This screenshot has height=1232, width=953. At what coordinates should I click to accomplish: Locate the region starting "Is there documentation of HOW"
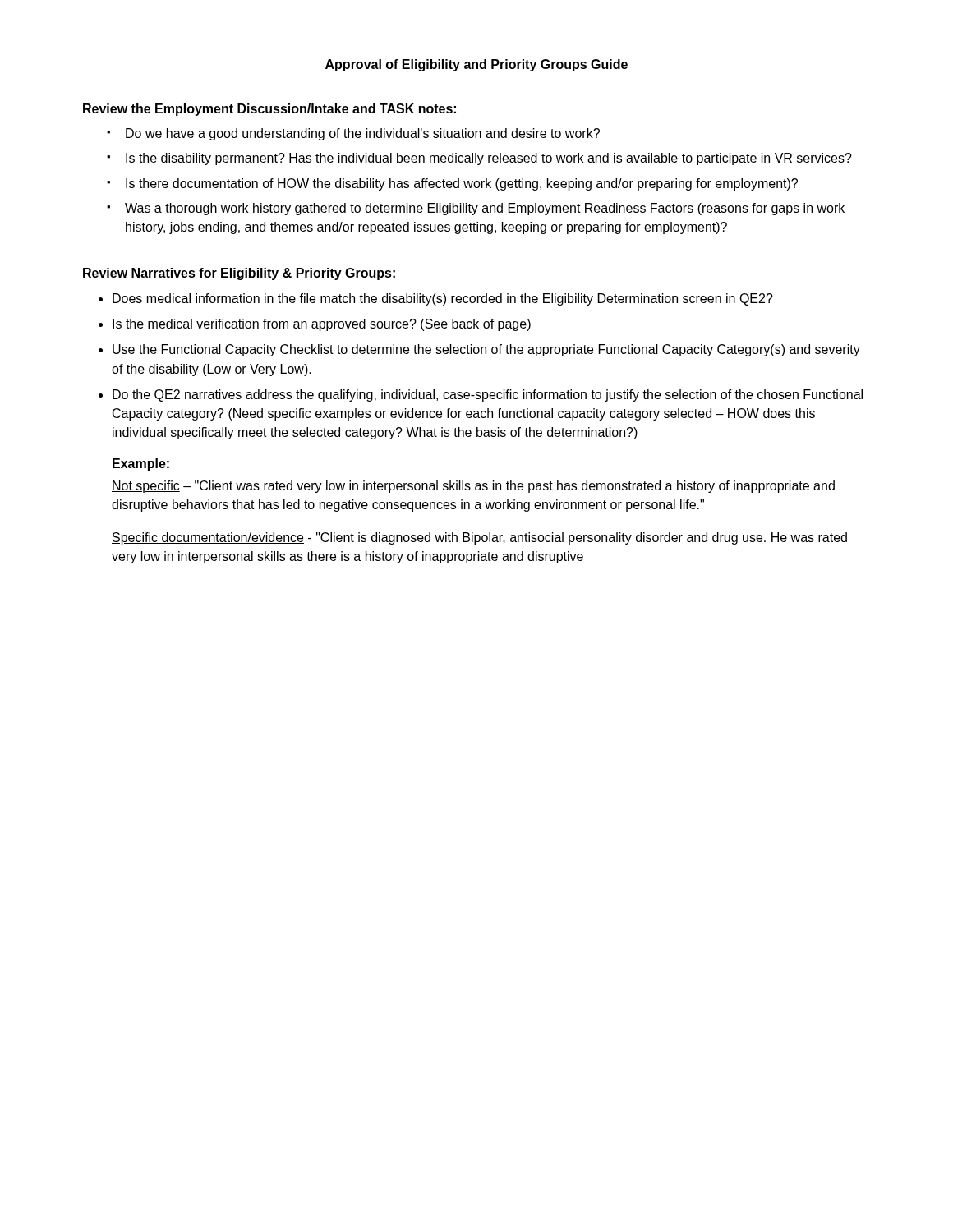(462, 183)
